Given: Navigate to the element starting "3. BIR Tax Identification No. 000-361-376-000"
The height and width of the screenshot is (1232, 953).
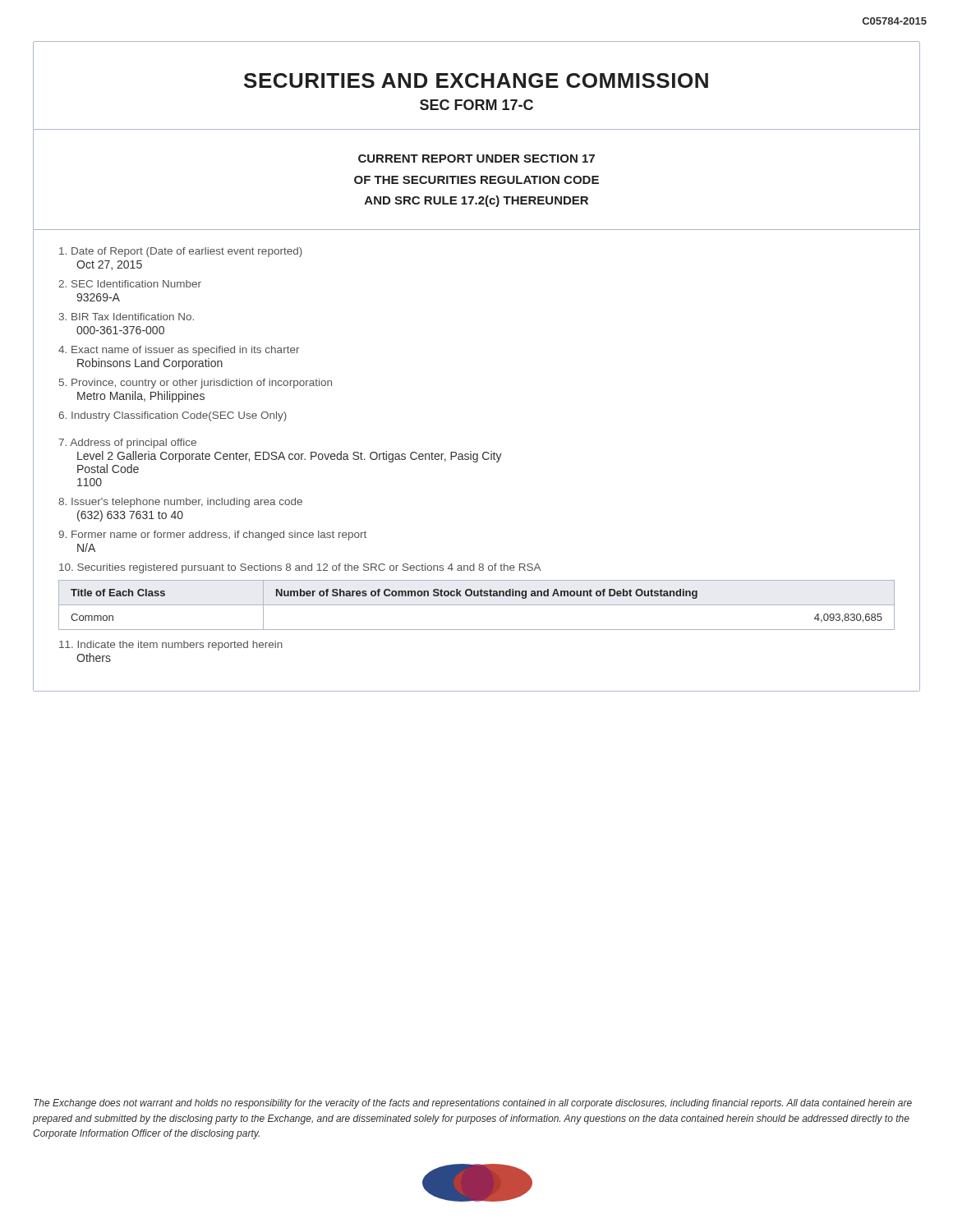Looking at the screenshot, I should click(127, 317).
